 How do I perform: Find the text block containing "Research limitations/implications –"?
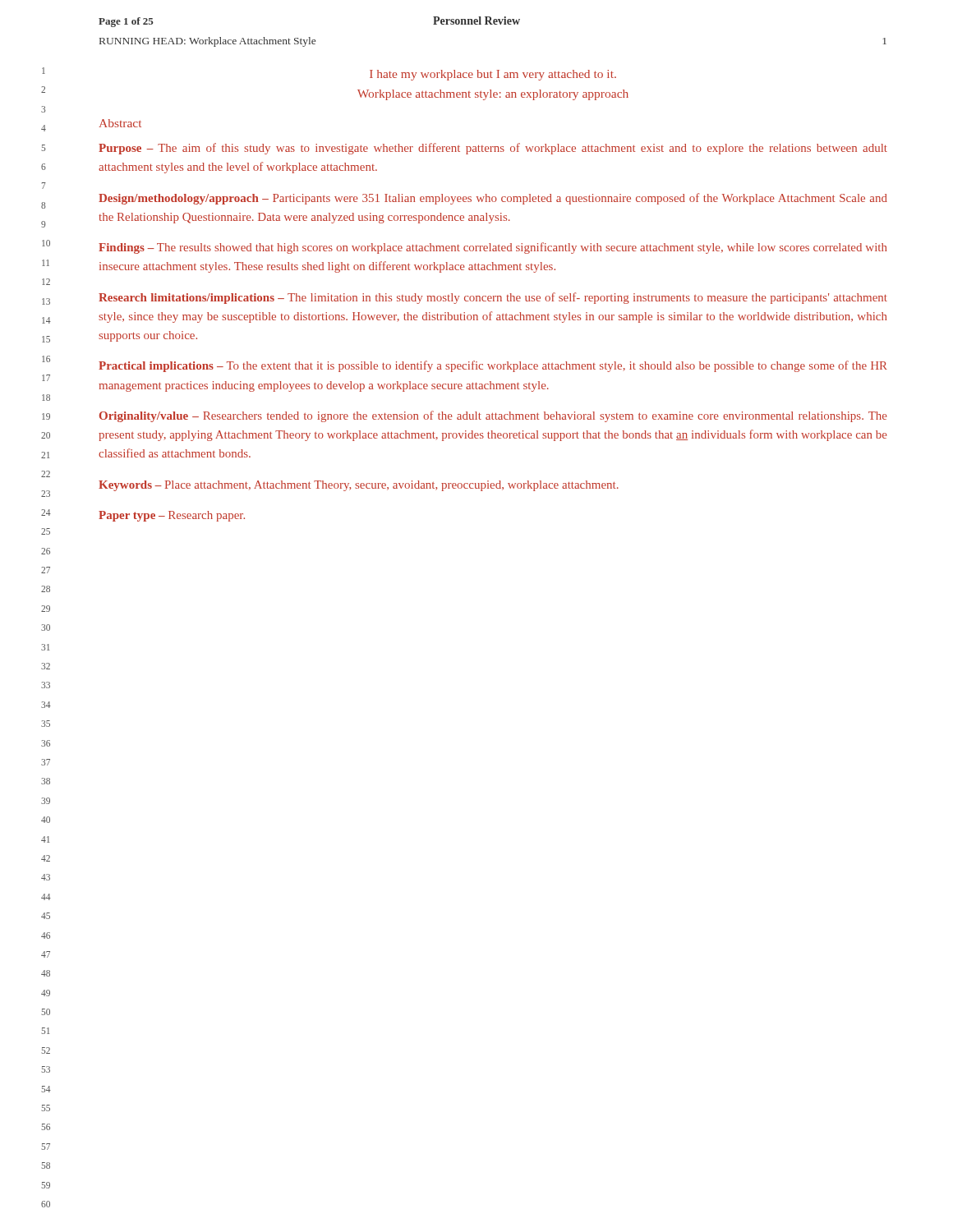(493, 316)
